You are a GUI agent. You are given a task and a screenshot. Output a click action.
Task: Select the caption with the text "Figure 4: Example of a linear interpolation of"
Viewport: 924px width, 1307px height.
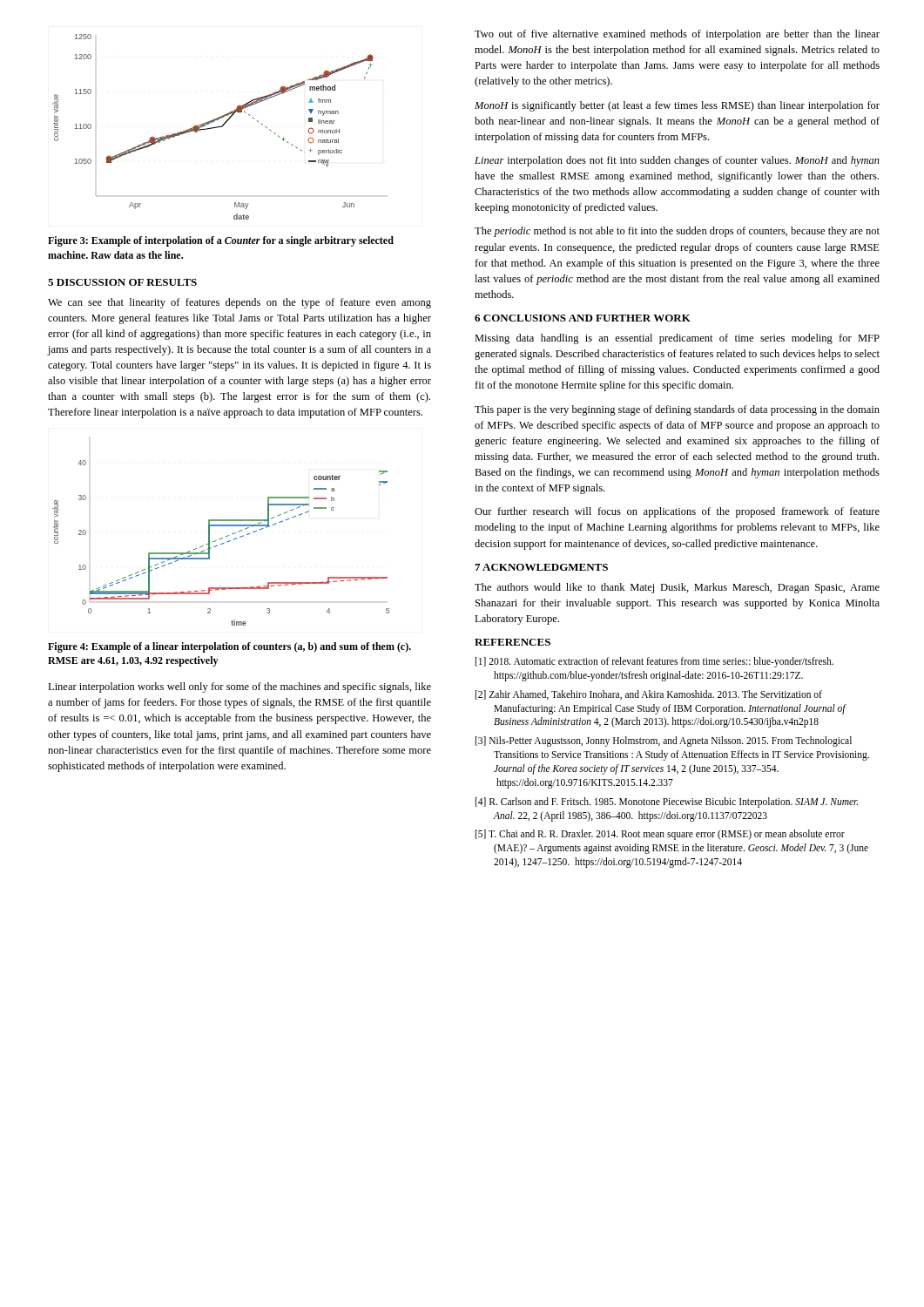(x=230, y=654)
